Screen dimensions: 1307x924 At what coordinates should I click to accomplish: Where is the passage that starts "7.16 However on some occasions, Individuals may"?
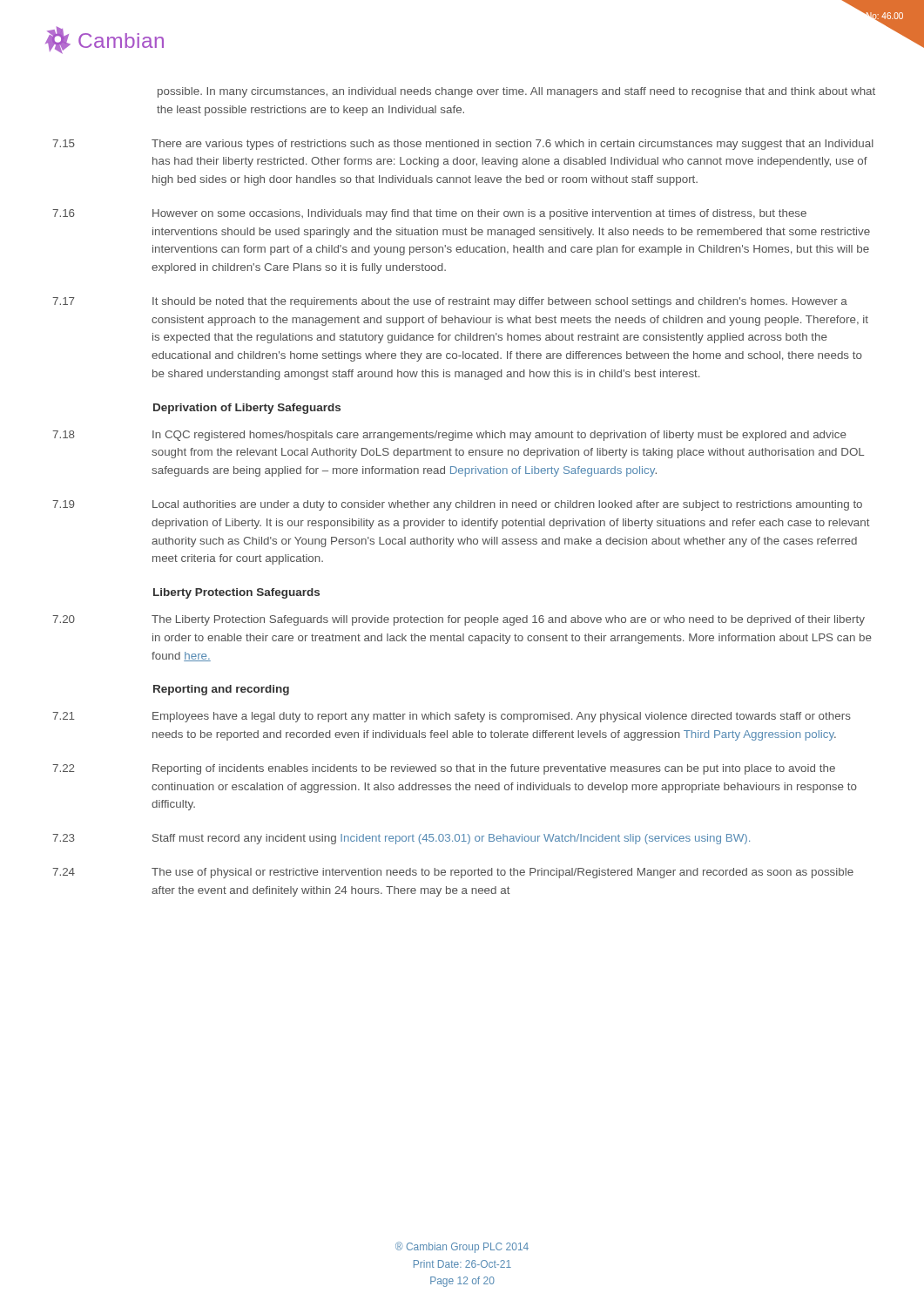464,241
